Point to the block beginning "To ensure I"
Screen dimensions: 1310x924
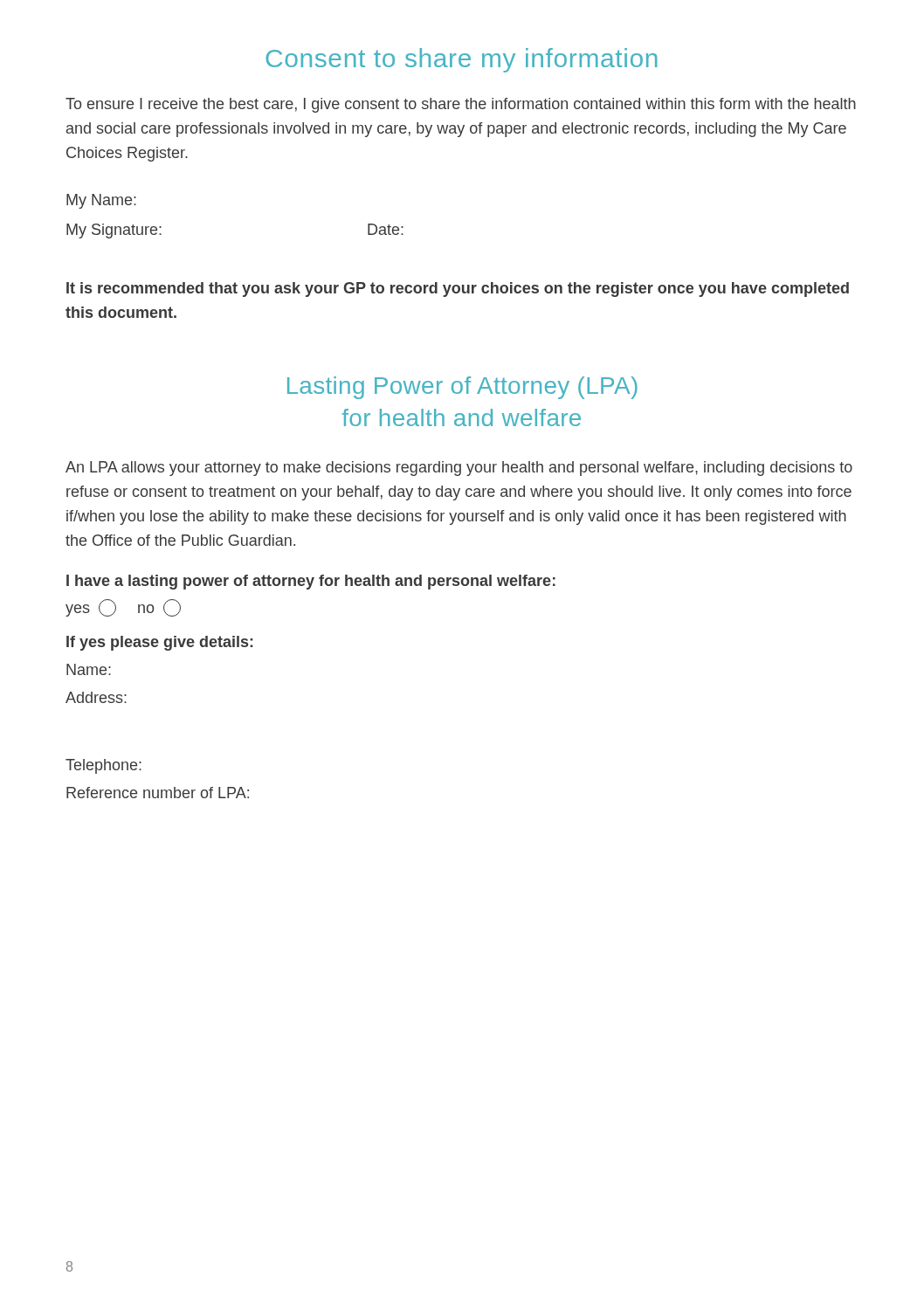(x=462, y=129)
